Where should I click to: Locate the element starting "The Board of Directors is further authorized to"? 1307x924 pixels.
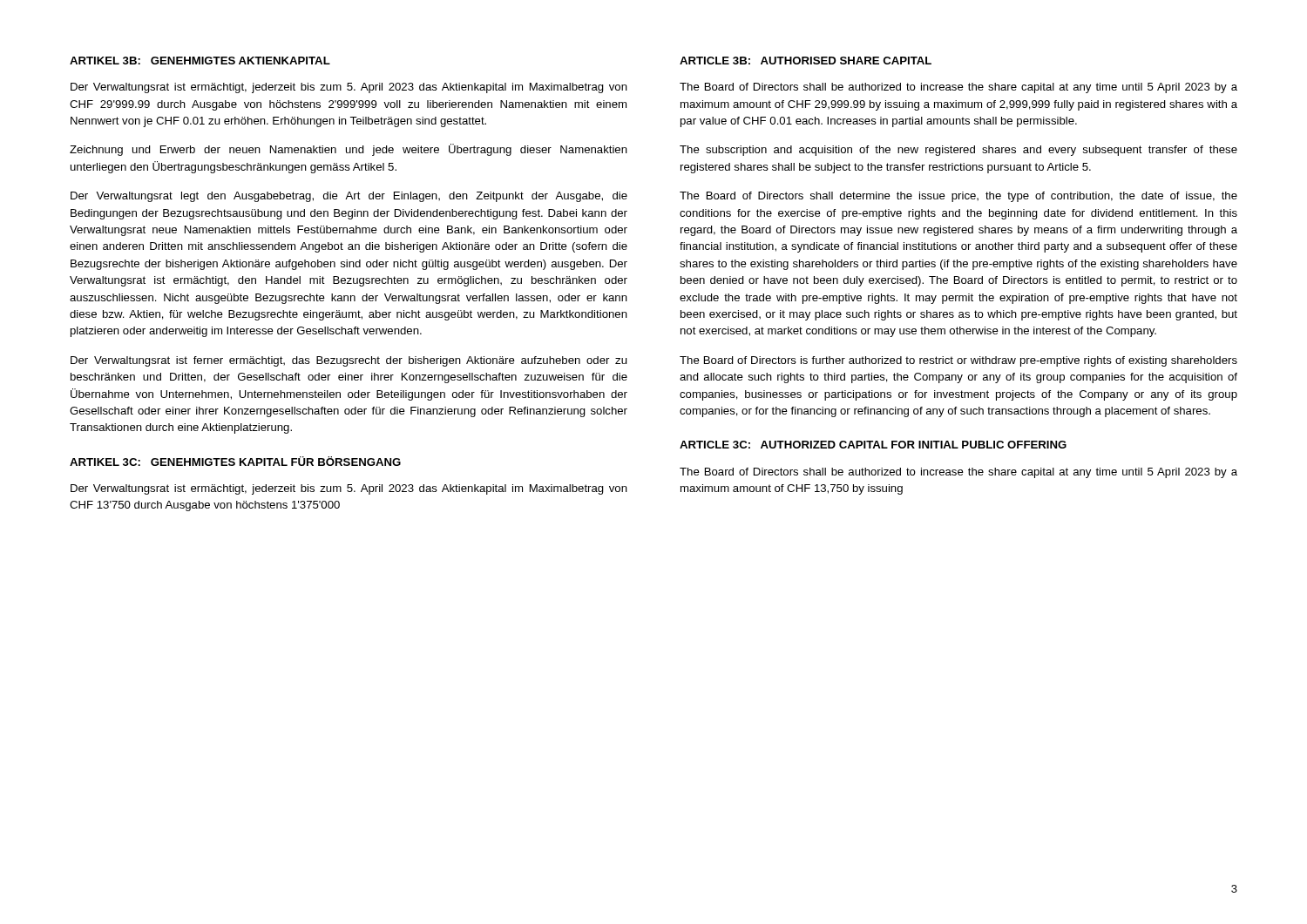coord(958,385)
